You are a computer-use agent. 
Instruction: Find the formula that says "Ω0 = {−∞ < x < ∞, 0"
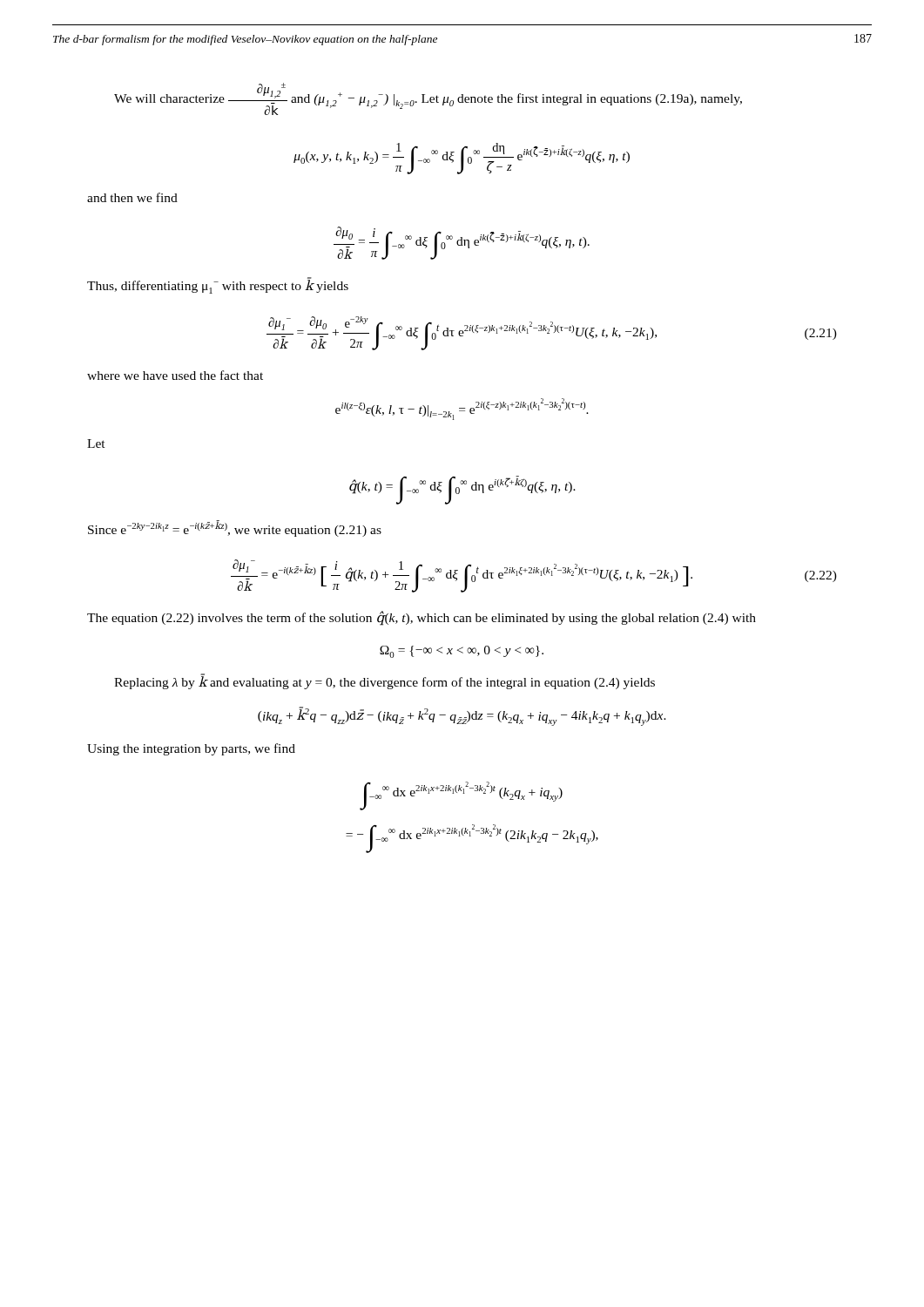(x=462, y=651)
